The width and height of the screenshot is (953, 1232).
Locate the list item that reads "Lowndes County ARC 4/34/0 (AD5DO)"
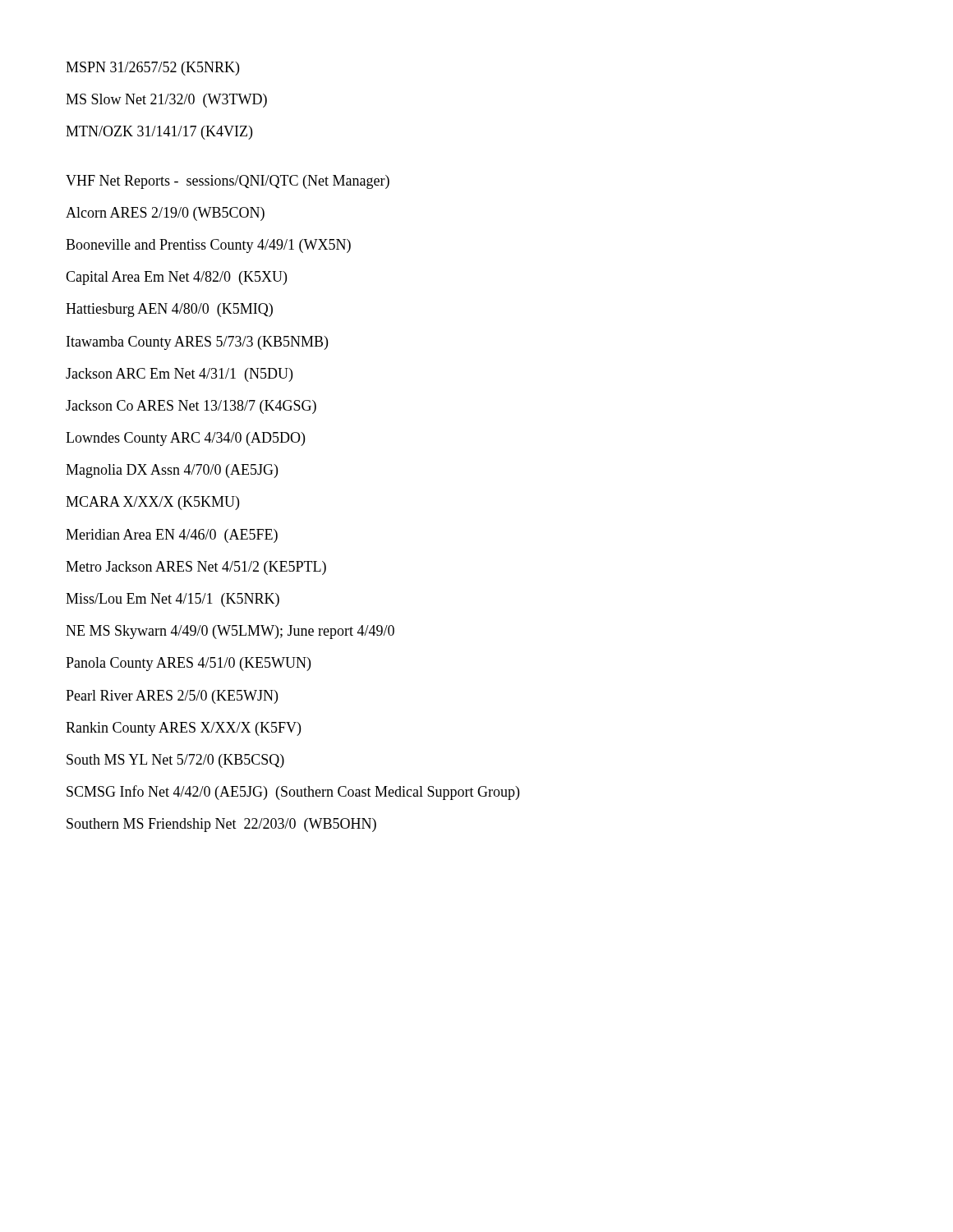[186, 438]
